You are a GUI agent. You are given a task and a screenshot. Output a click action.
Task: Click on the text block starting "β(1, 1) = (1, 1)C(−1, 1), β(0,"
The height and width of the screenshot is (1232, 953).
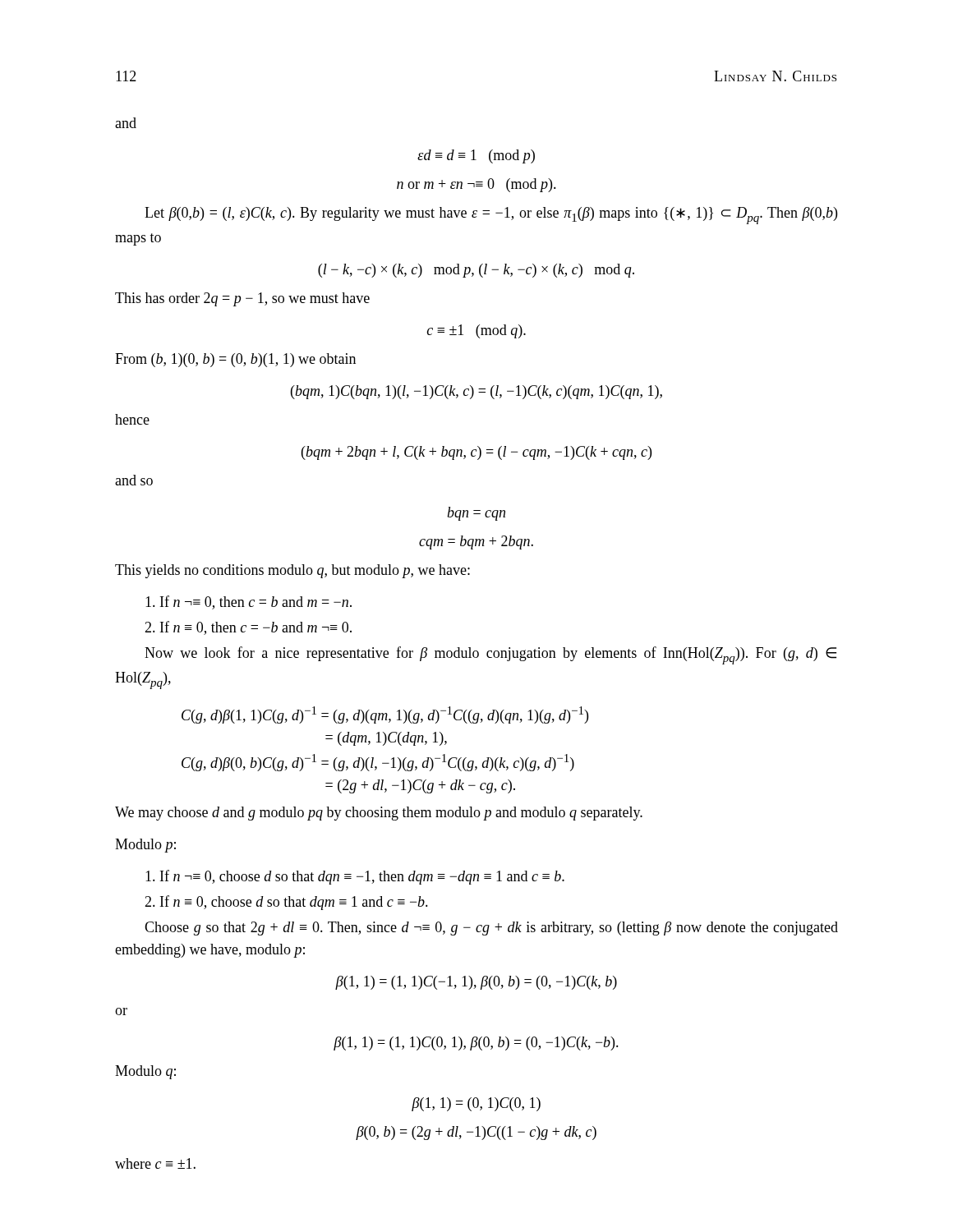pyautogui.click(x=476, y=982)
